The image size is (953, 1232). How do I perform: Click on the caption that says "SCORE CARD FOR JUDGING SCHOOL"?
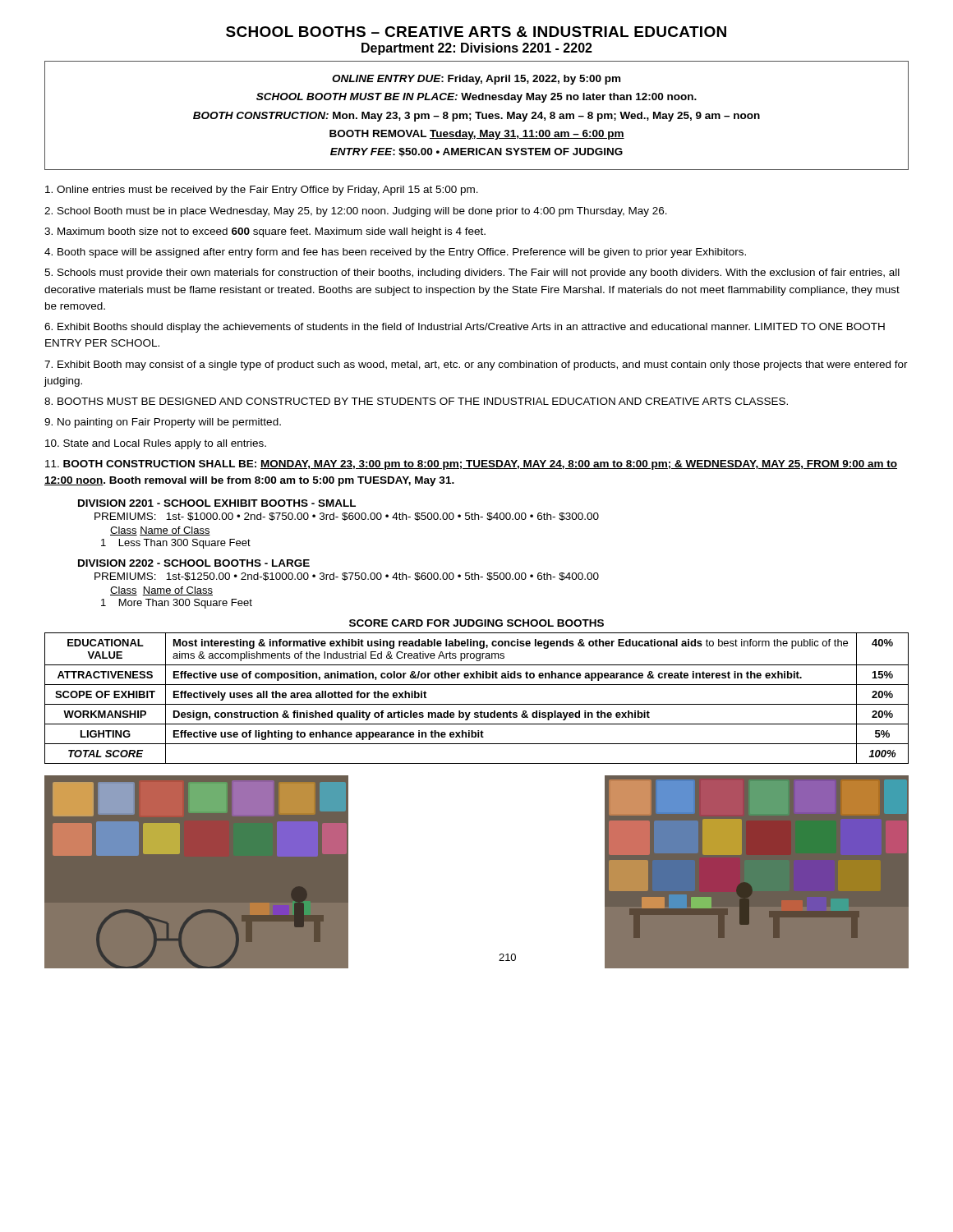(x=476, y=623)
